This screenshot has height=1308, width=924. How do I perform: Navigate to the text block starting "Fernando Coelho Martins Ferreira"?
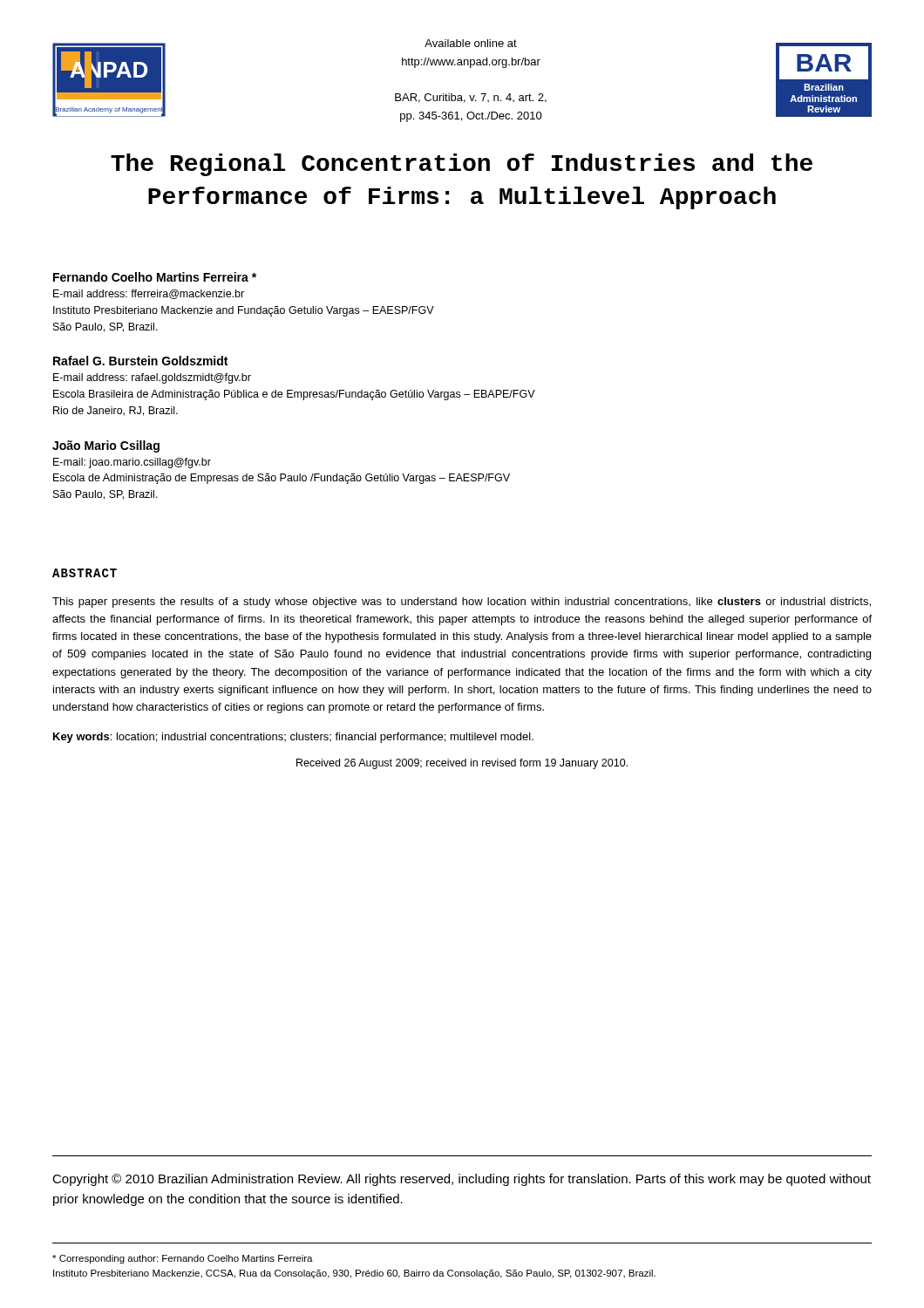tap(155, 277)
